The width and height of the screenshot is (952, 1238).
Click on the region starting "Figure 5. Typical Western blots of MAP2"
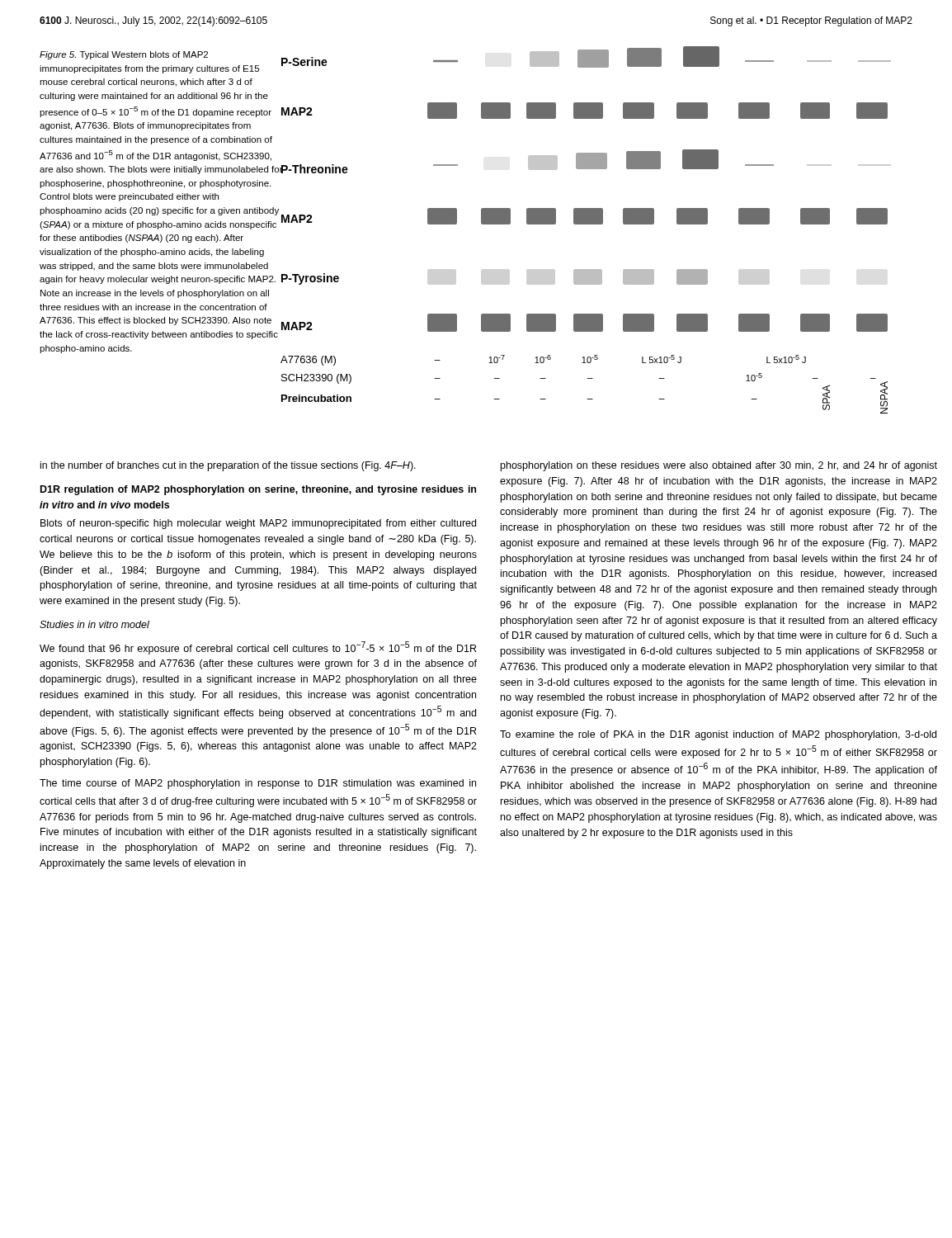(x=161, y=201)
